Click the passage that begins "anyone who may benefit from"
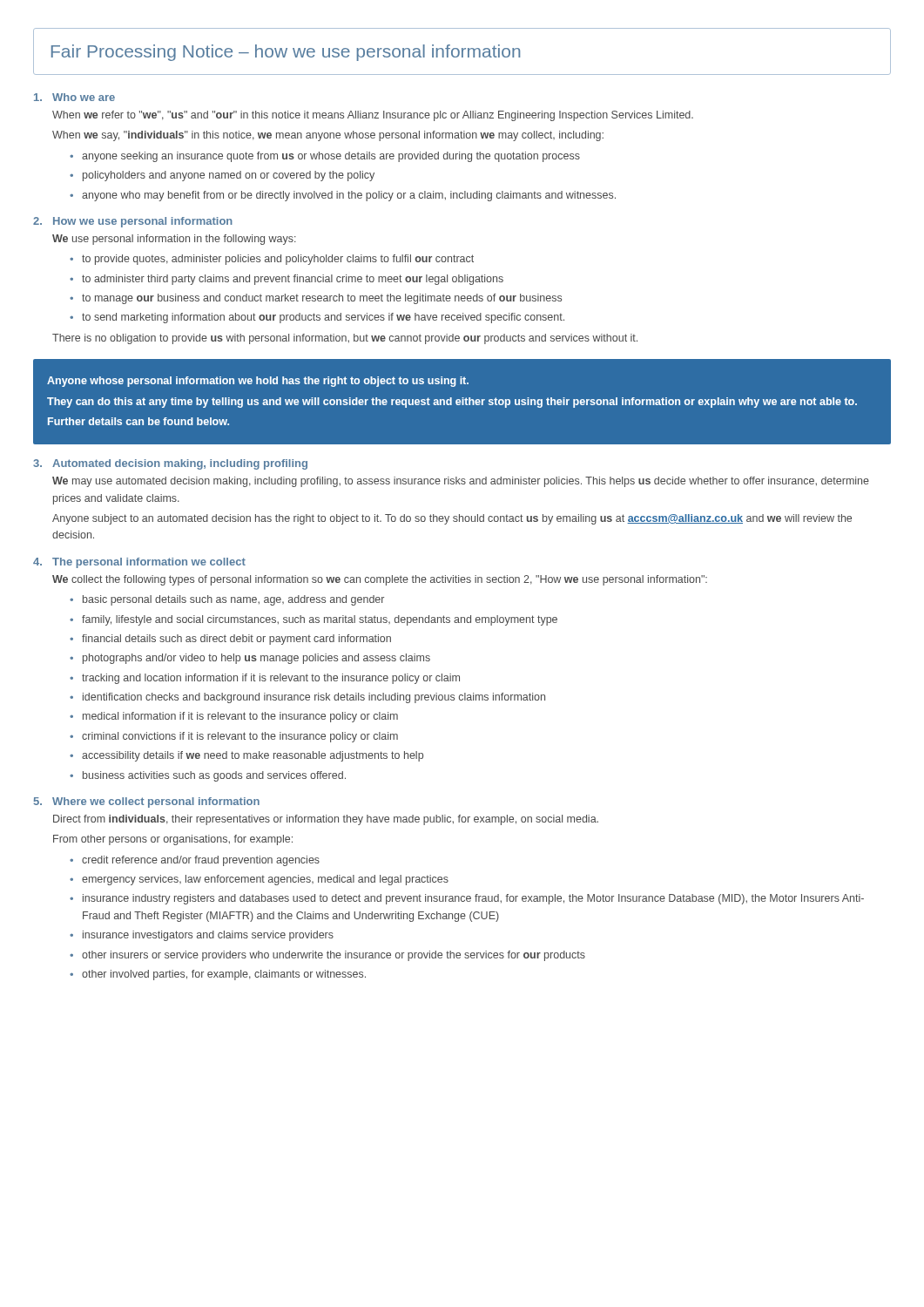 tap(481, 195)
